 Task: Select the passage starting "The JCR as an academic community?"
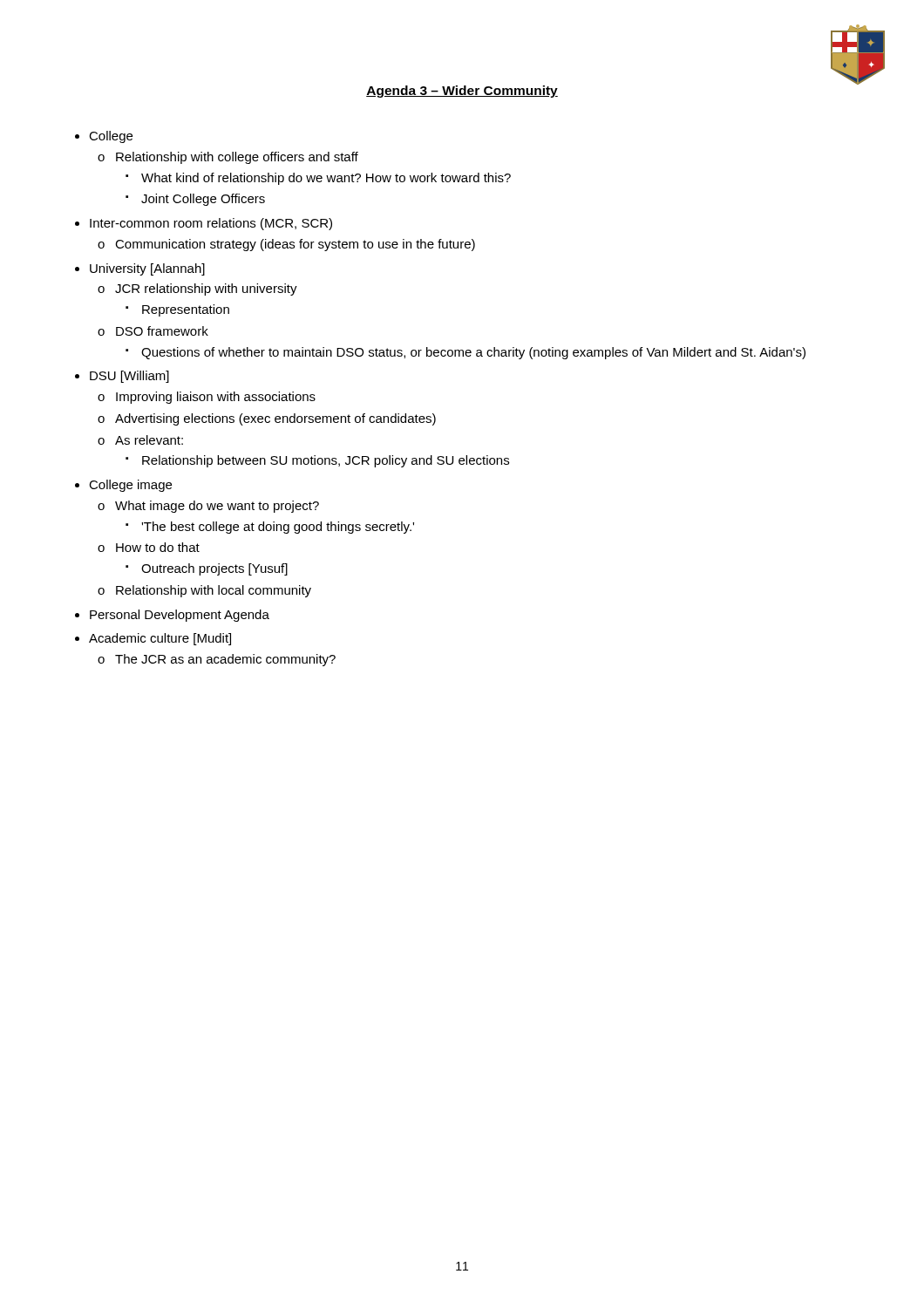click(x=226, y=659)
